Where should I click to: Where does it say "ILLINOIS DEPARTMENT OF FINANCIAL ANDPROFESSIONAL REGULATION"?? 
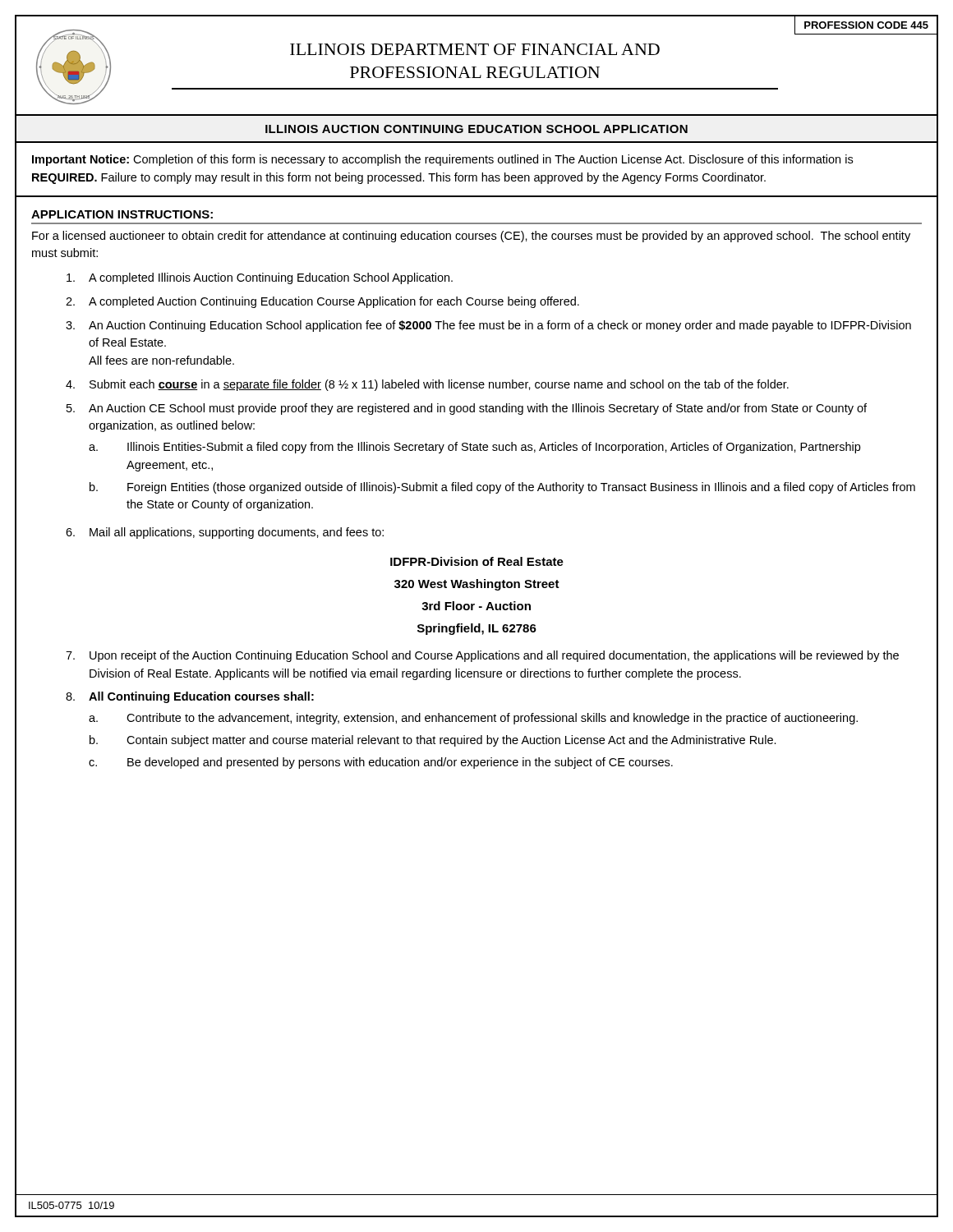(x=475, y=64)
